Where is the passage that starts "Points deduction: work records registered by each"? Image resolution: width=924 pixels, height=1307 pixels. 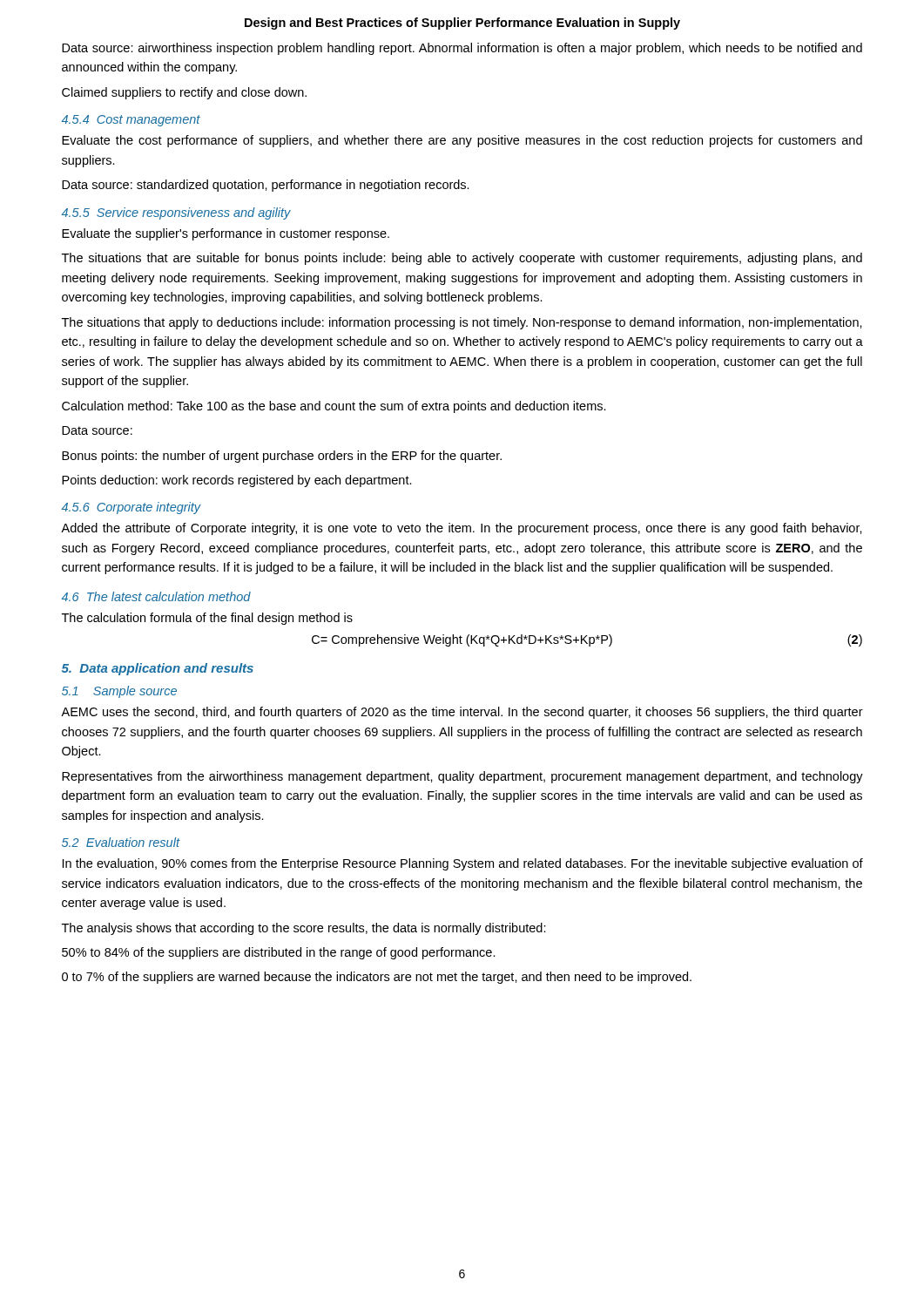coord(237,480)
